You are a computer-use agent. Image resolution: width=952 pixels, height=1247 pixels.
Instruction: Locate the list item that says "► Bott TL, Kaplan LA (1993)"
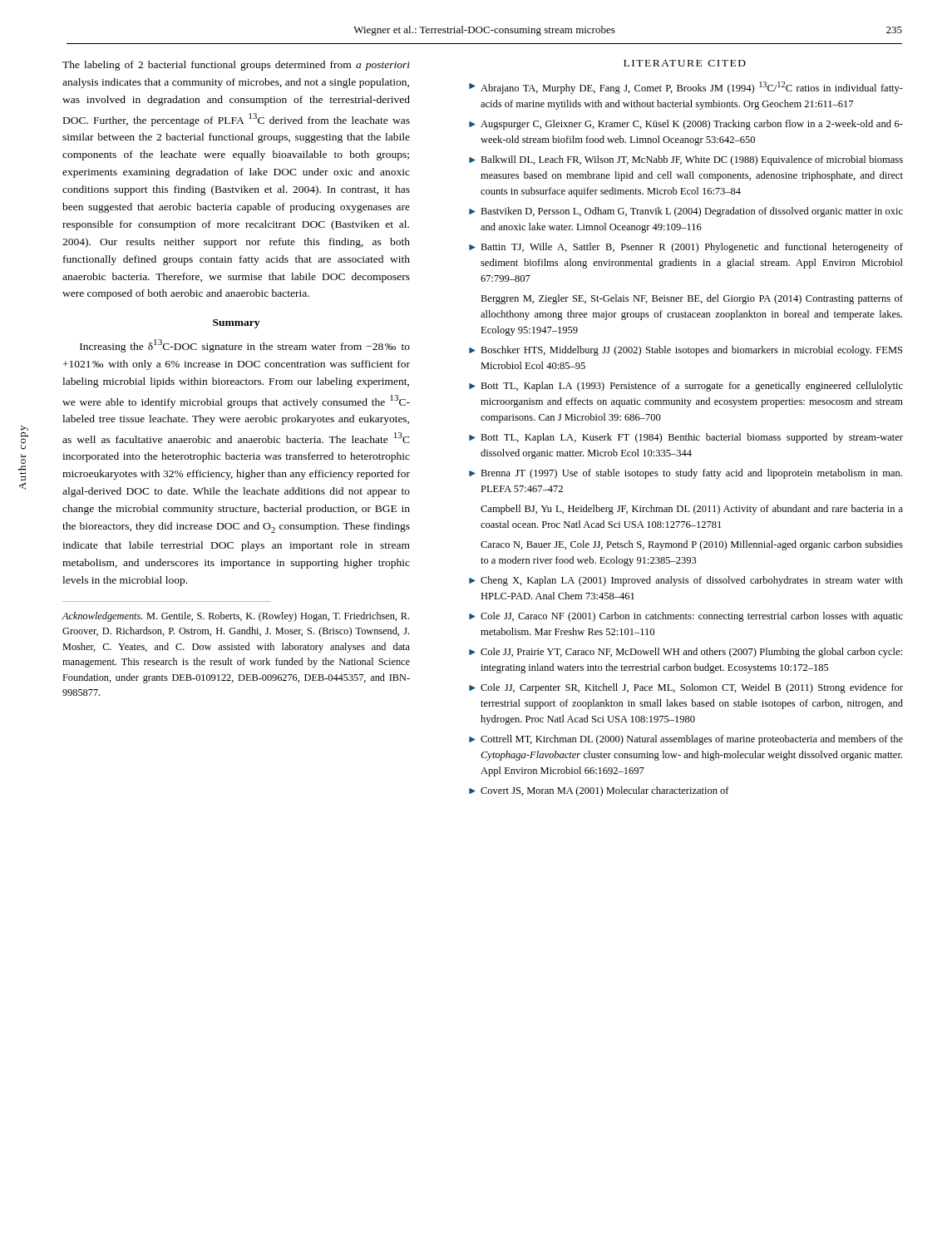685,402
